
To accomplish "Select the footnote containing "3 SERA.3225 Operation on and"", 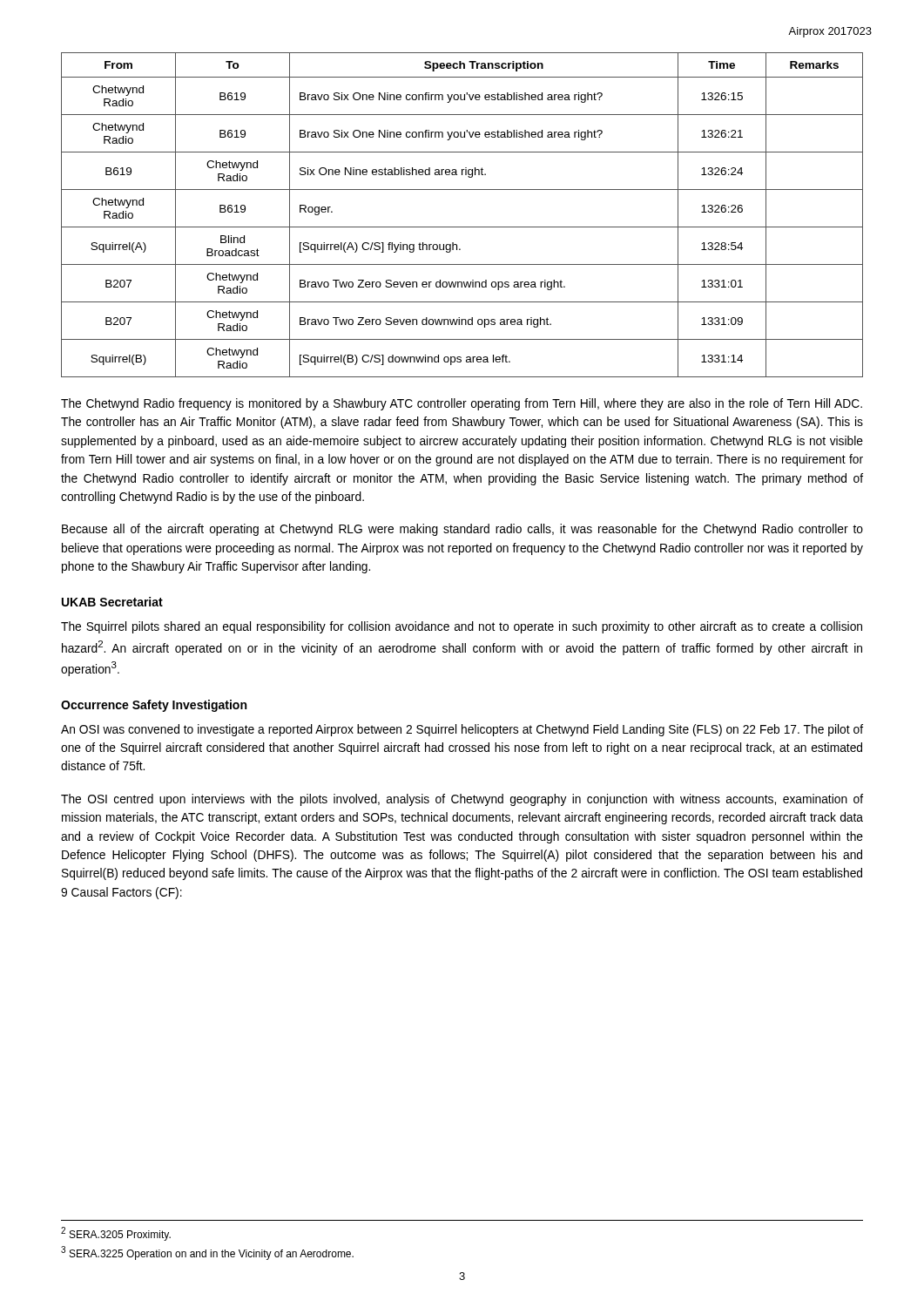I will coord(208,1253).
